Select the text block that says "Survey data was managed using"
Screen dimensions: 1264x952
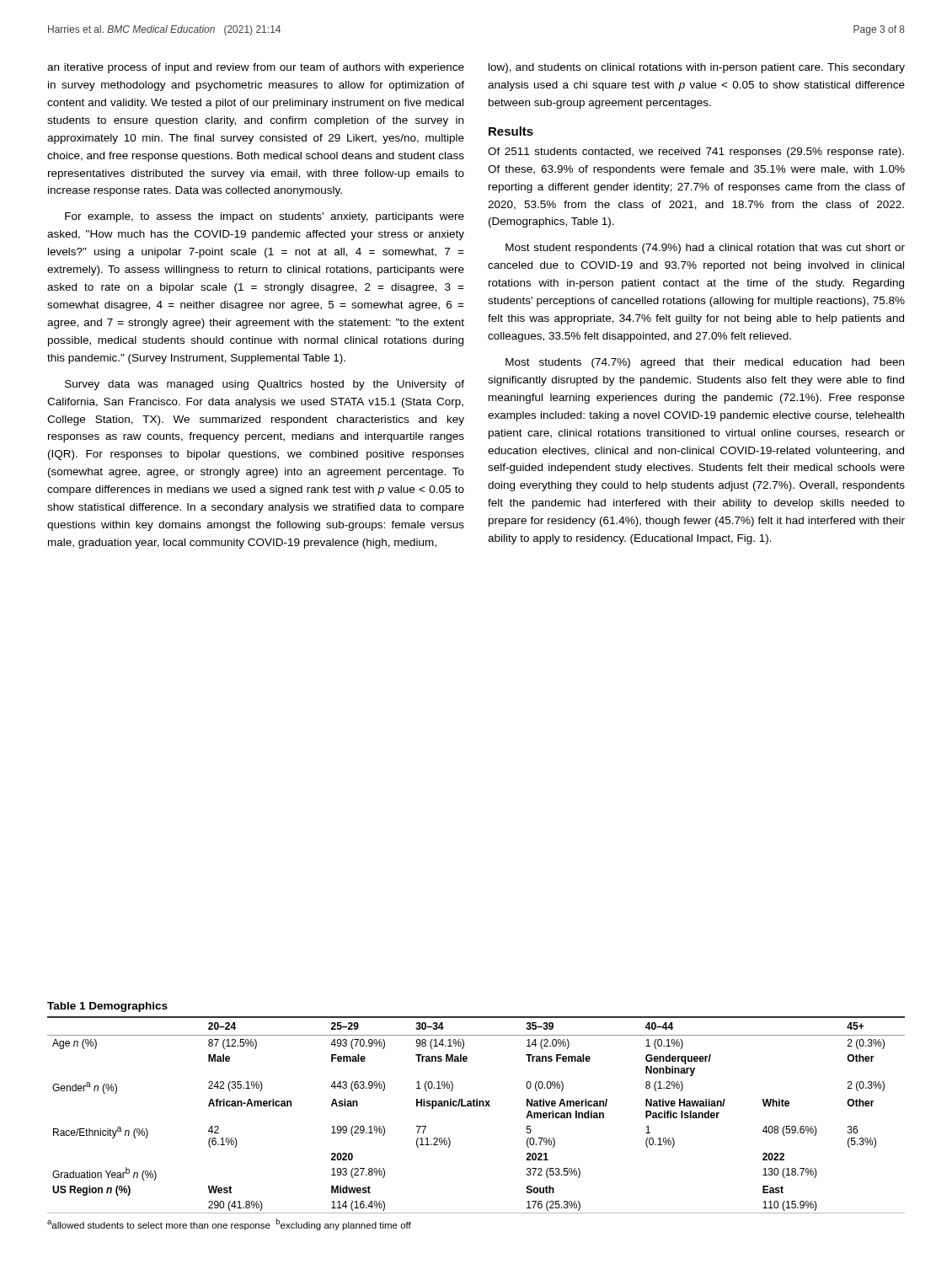click(x=256, y=463)
